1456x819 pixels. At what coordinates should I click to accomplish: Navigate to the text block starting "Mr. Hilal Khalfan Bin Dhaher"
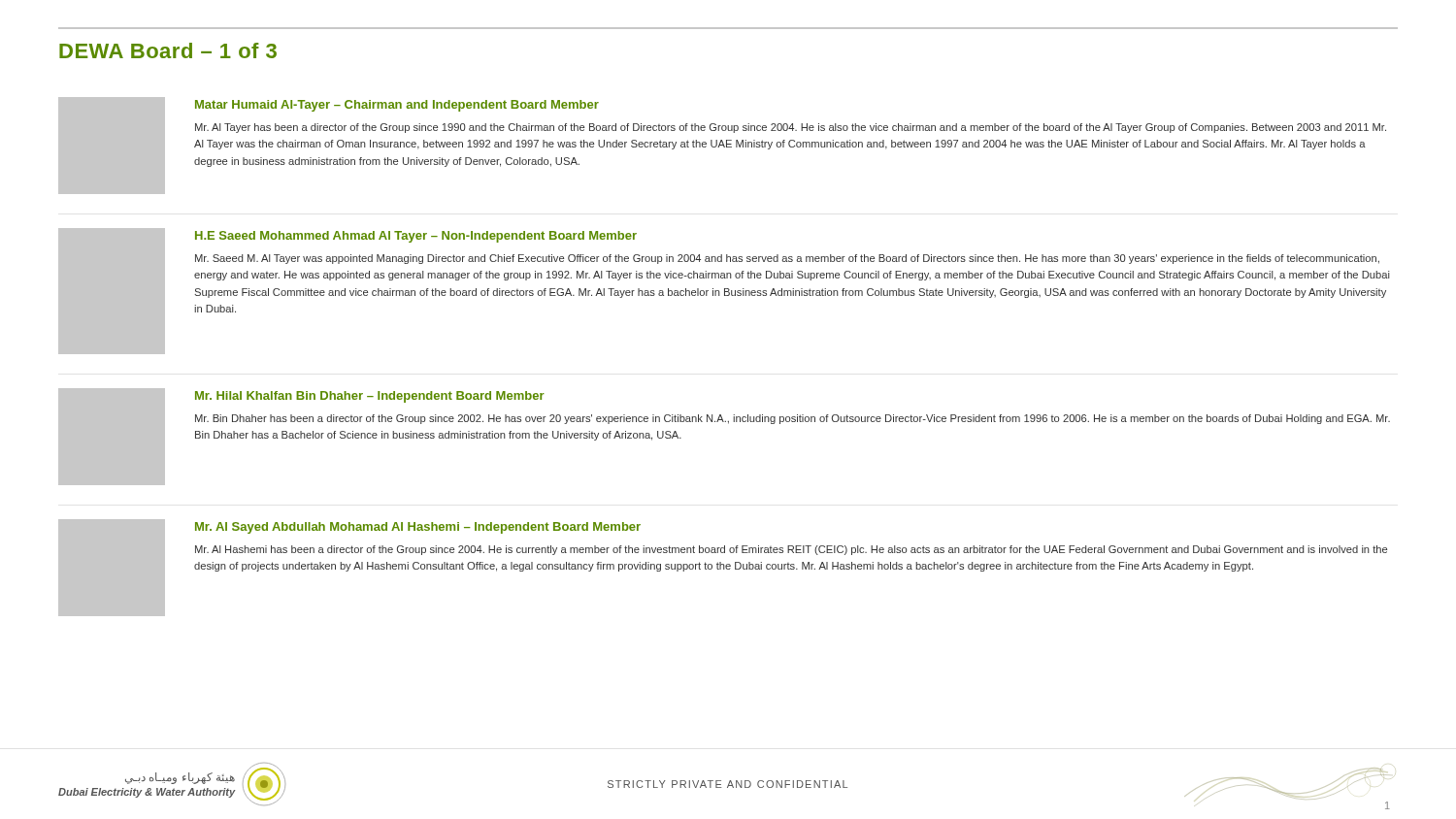point(369,395)
